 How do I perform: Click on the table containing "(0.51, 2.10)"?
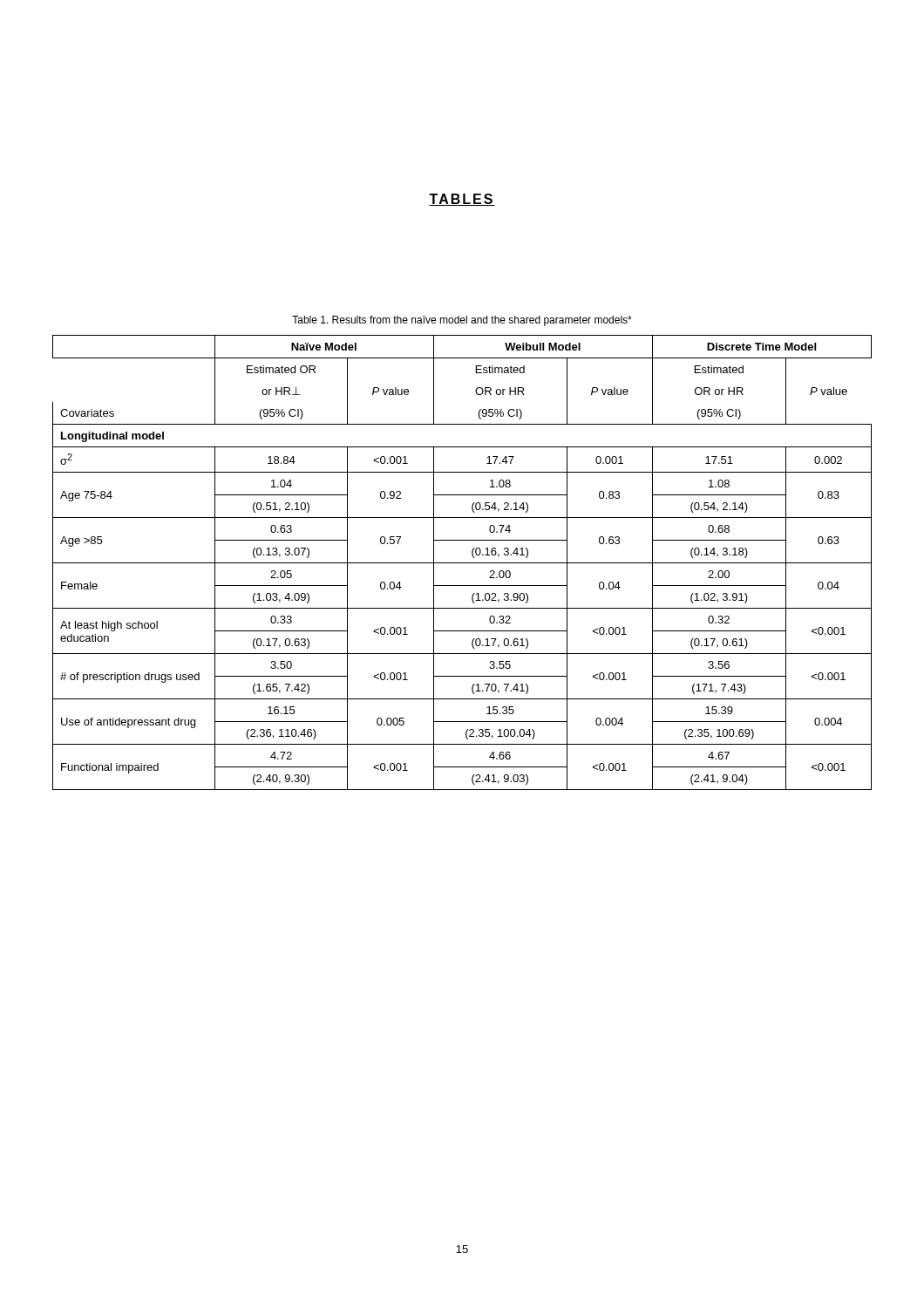pos(462,563)
